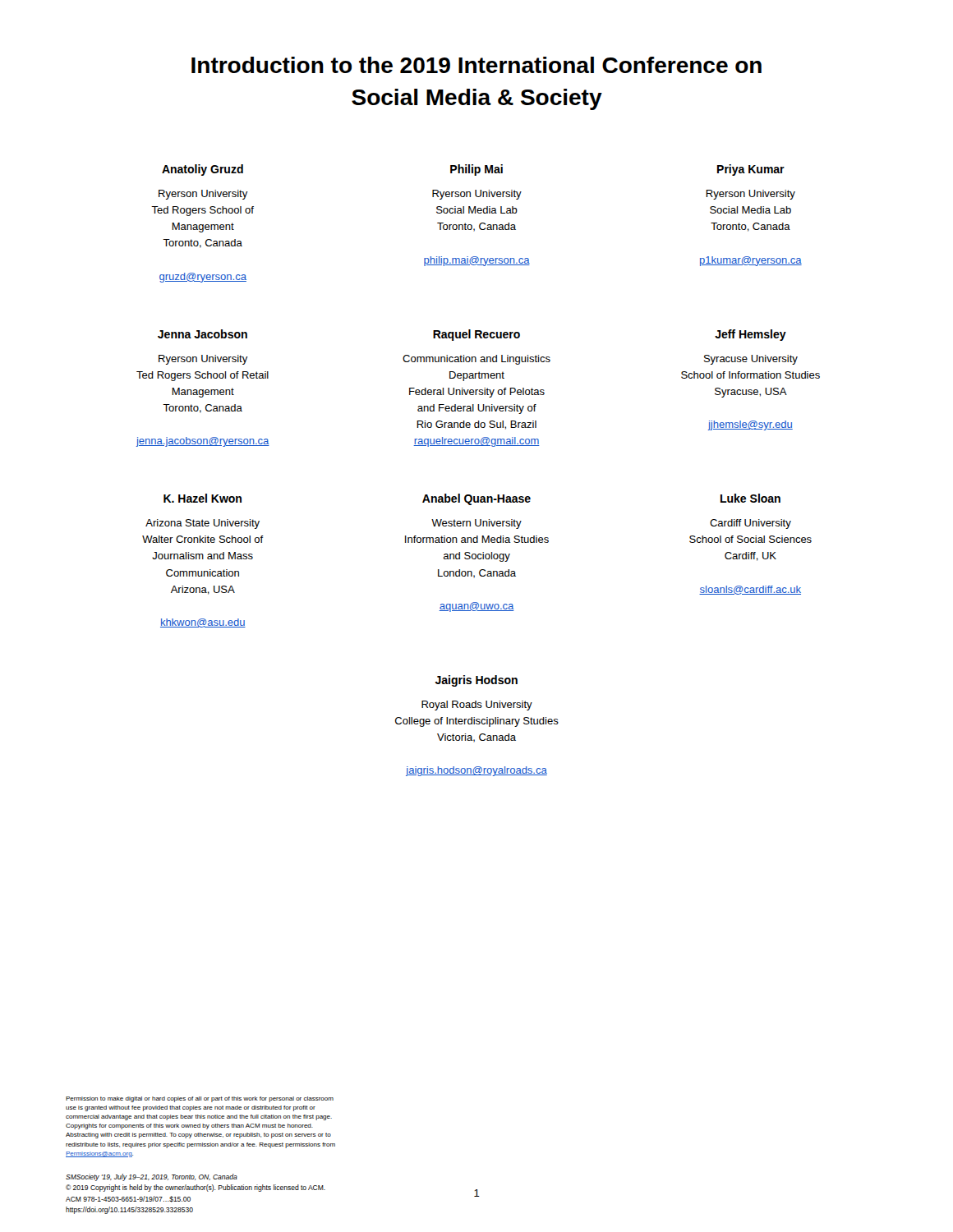
Task: Click on the passage starting "Jaigris Hodson Royal Roads University College of Interdisciplinary"
Action: (x=476, y=727)
